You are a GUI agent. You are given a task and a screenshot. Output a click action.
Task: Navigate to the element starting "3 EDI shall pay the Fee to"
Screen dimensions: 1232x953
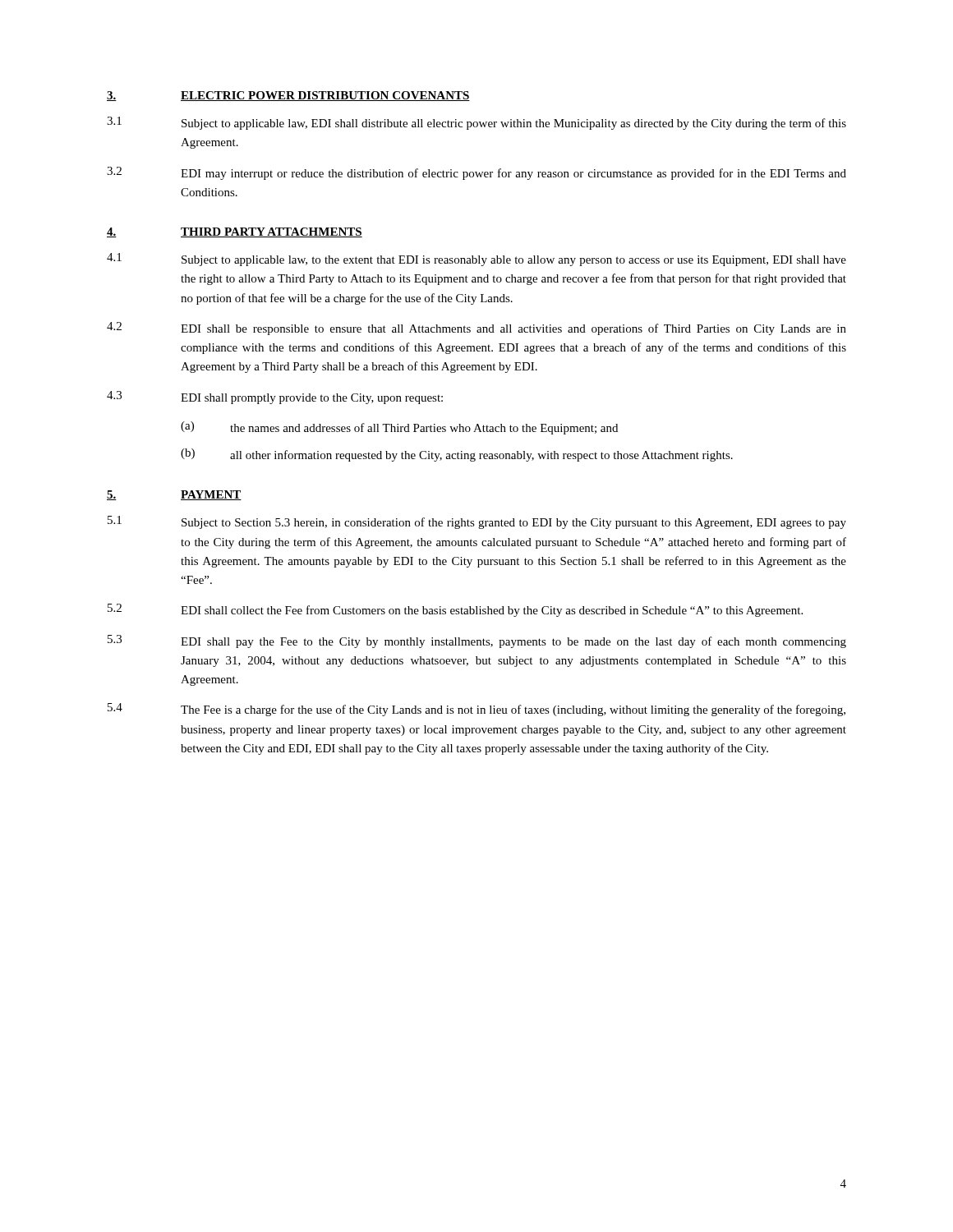(x=476, y=661)
